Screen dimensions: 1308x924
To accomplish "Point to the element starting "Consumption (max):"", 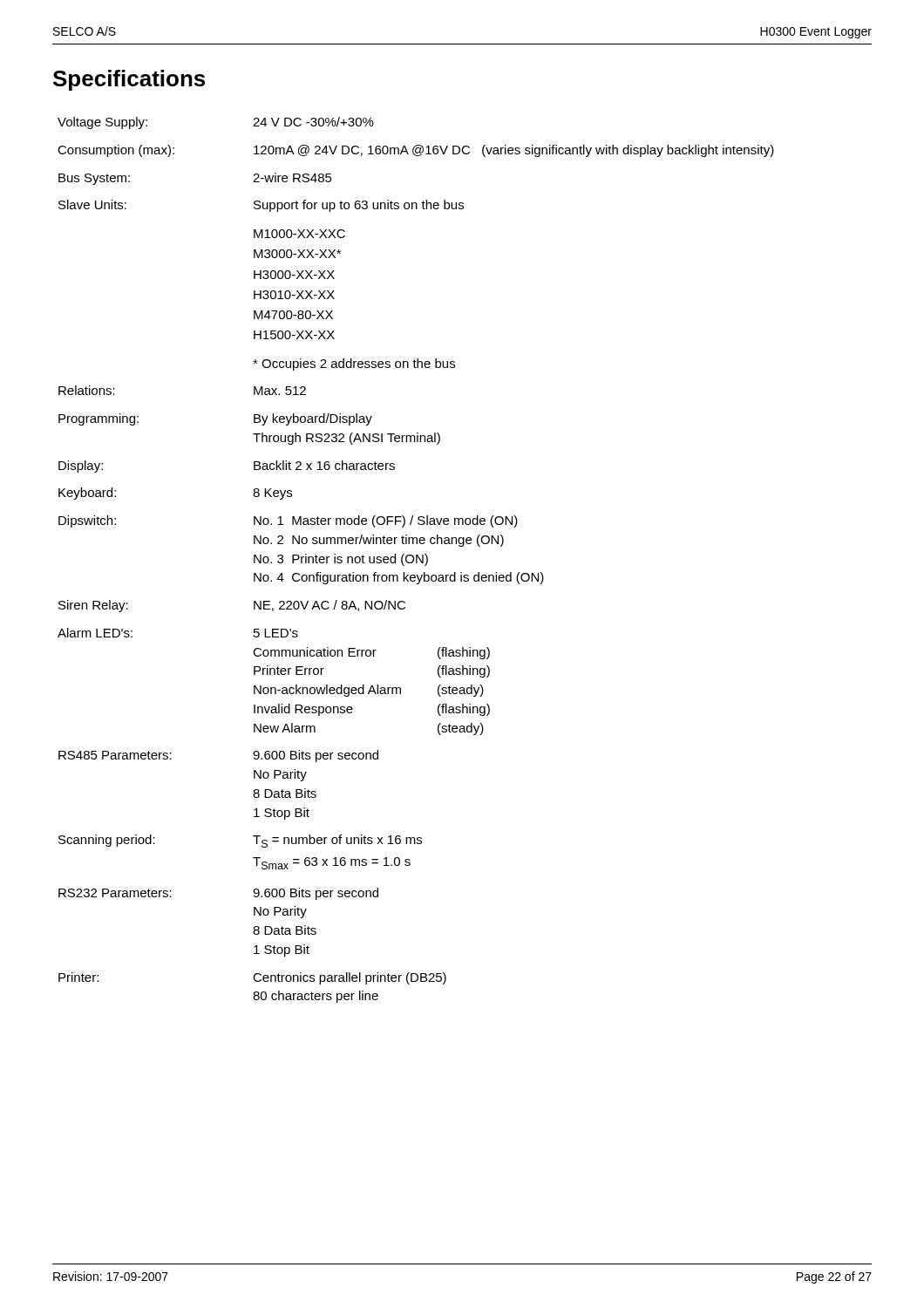I will 116,149.
